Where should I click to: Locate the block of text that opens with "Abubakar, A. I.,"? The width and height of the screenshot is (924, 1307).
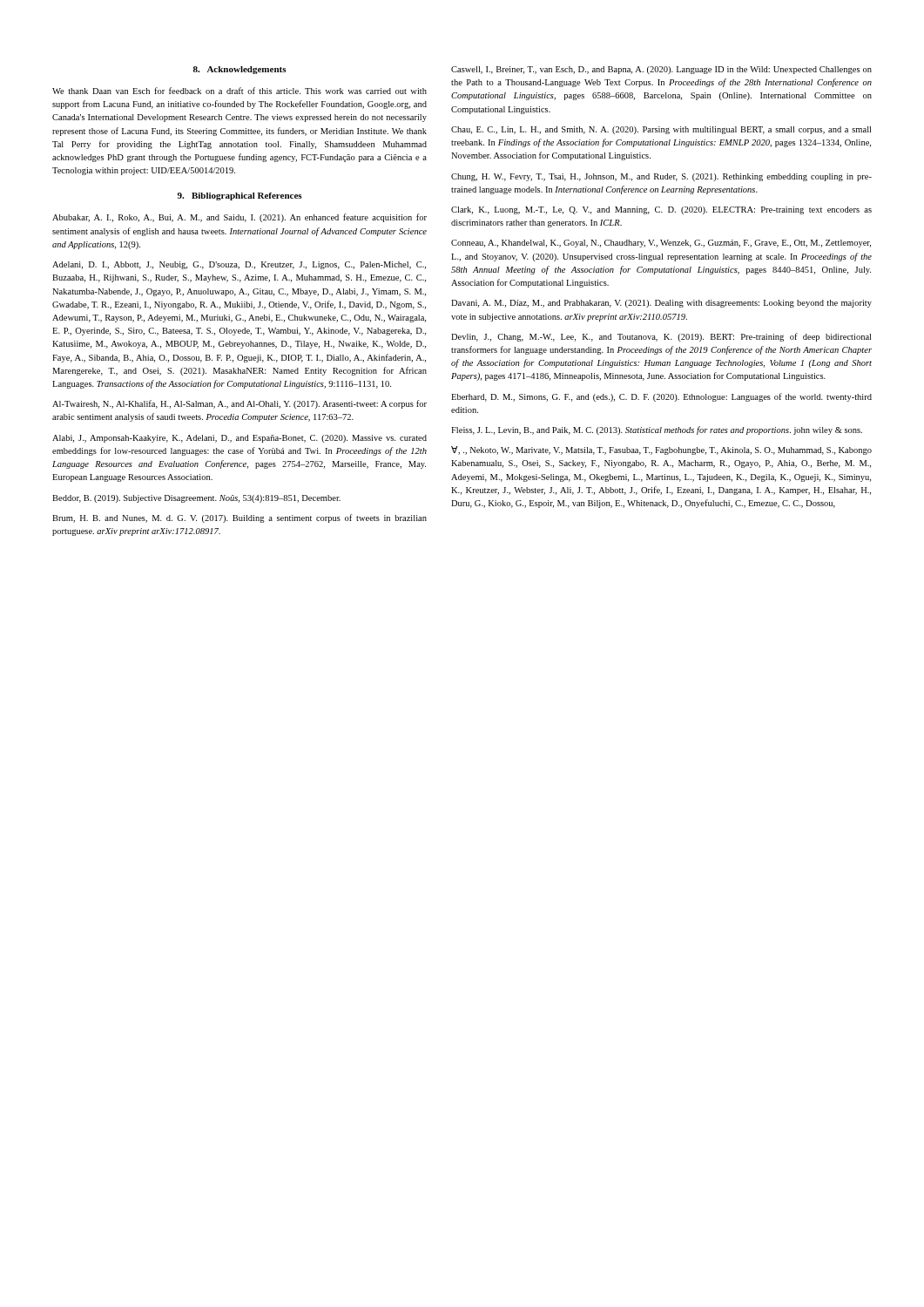(x=240, y=231)
